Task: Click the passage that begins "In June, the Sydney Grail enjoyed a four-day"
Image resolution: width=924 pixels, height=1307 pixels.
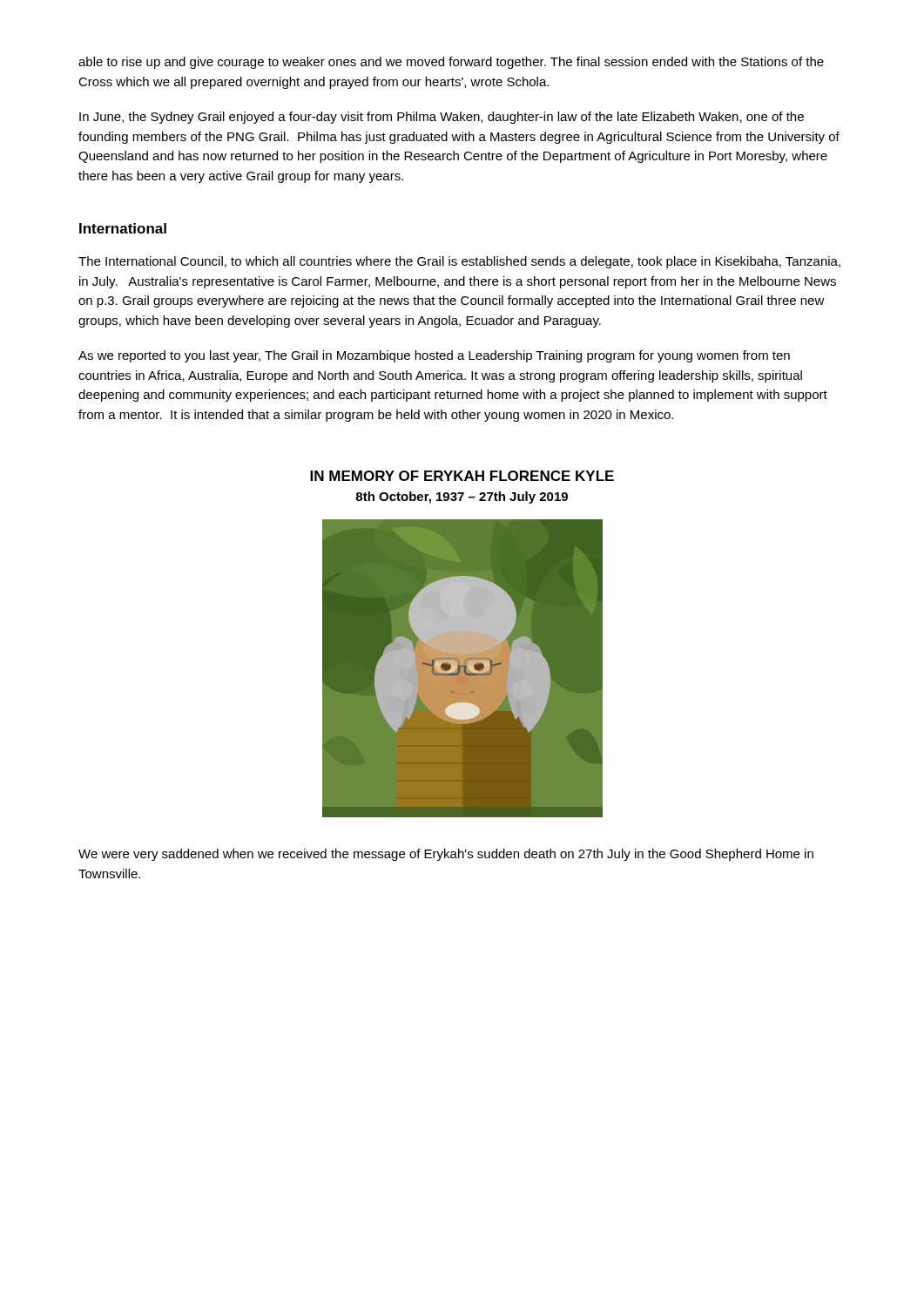Action: coord(459,146)
